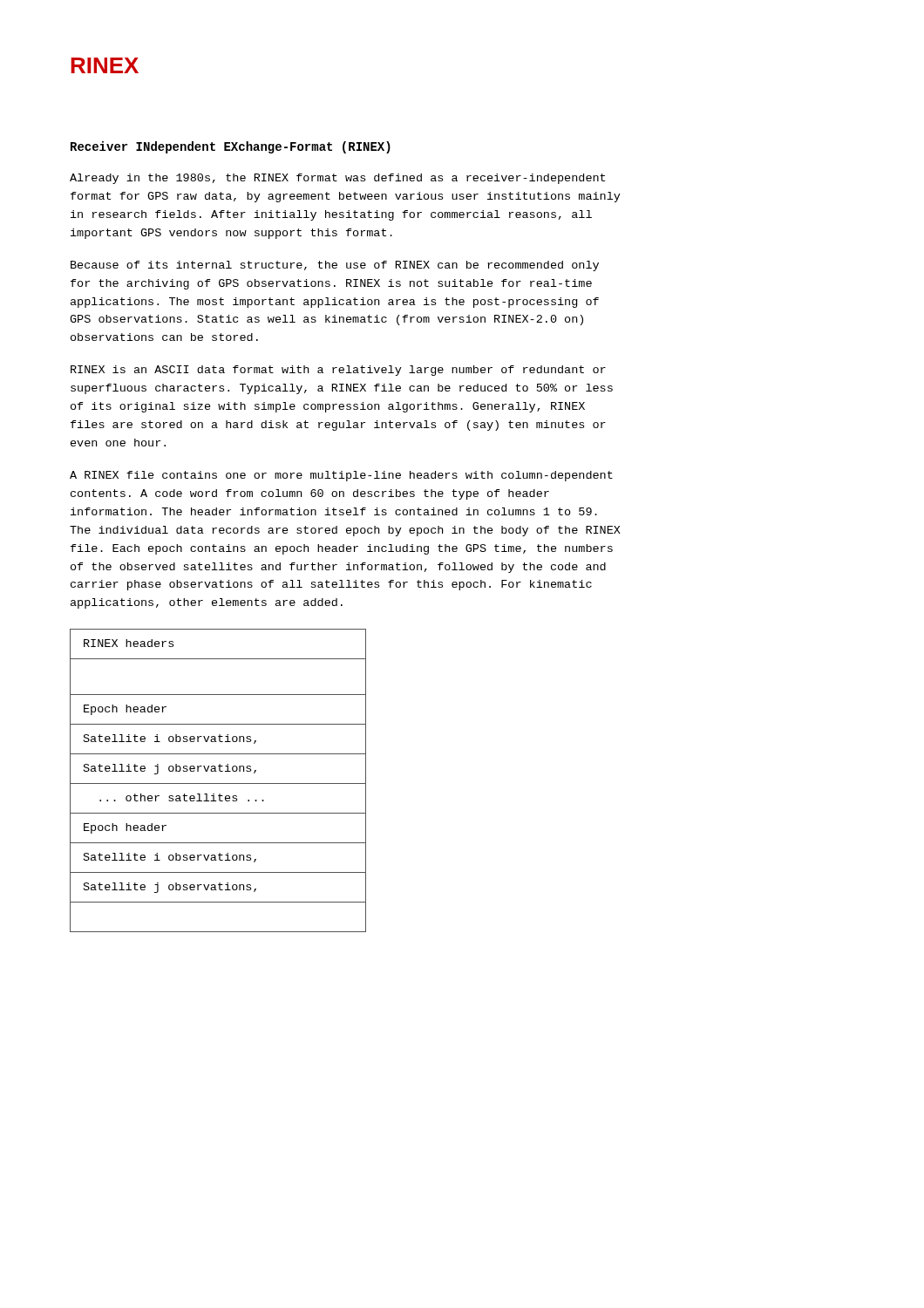Click a section header

(231, 147)
